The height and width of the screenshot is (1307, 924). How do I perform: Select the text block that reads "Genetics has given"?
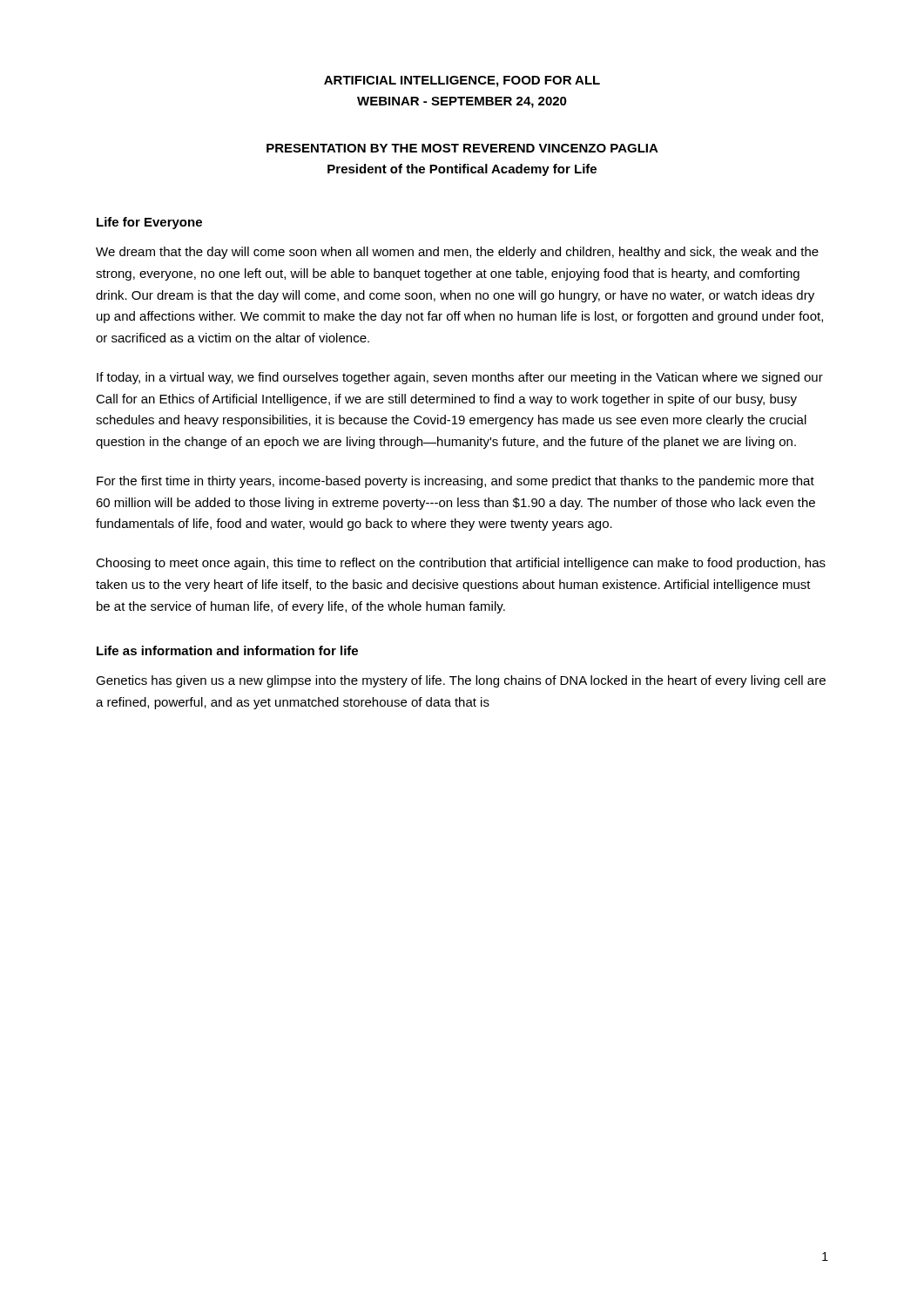point(461,691)
